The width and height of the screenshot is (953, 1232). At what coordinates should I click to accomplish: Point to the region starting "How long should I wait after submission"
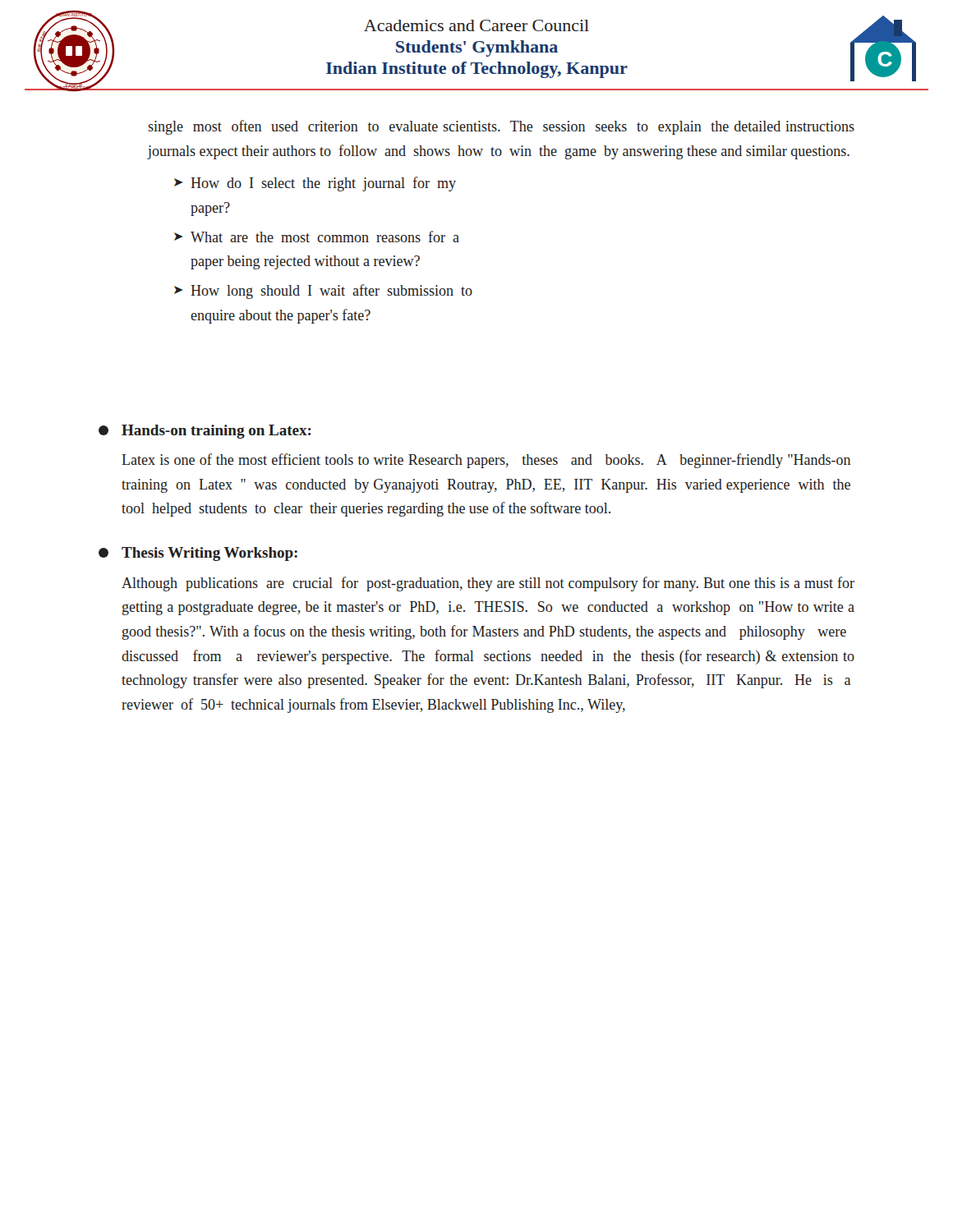(332, 303)
